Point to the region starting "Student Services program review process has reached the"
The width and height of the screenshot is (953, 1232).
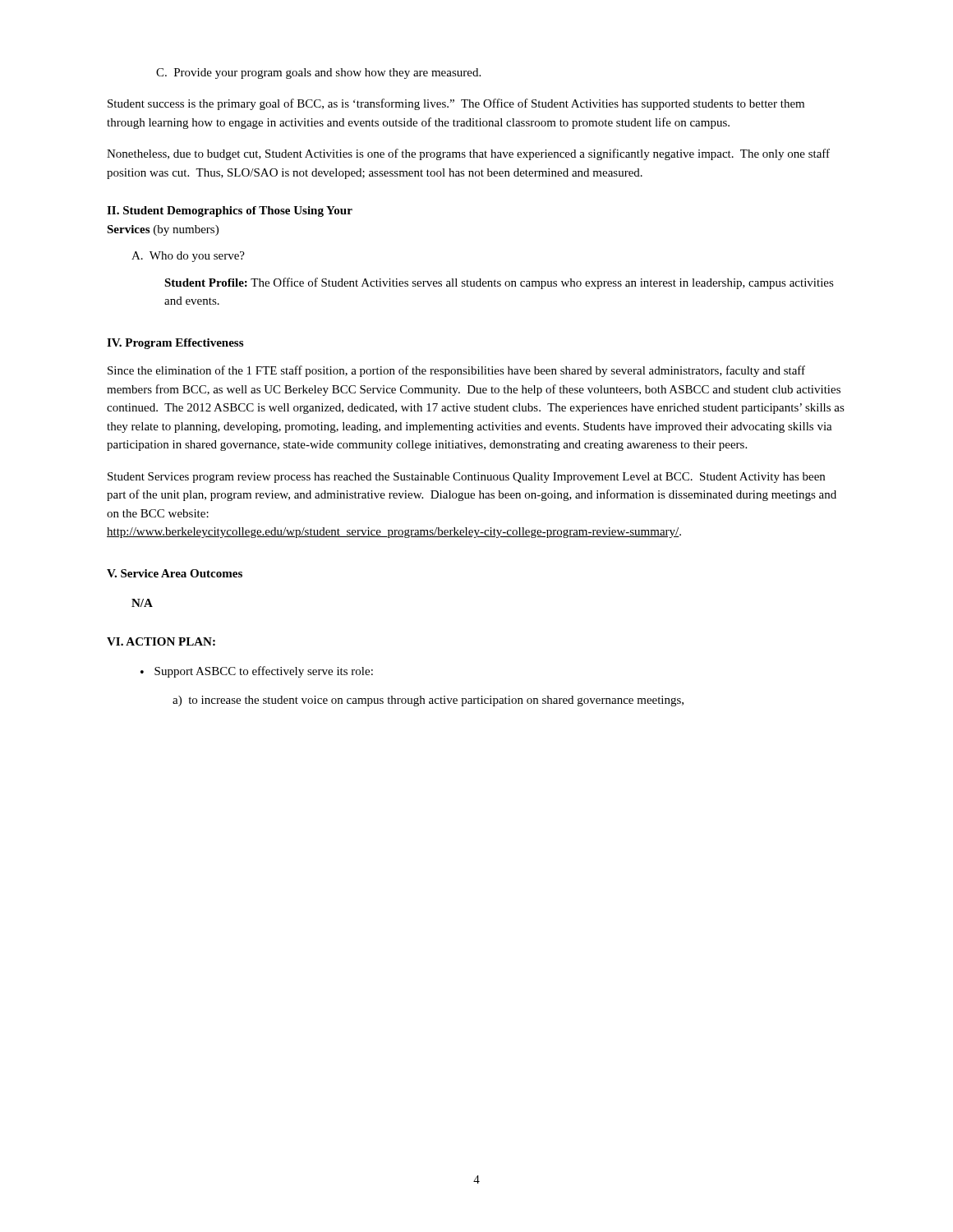click(x=472, y=504)
